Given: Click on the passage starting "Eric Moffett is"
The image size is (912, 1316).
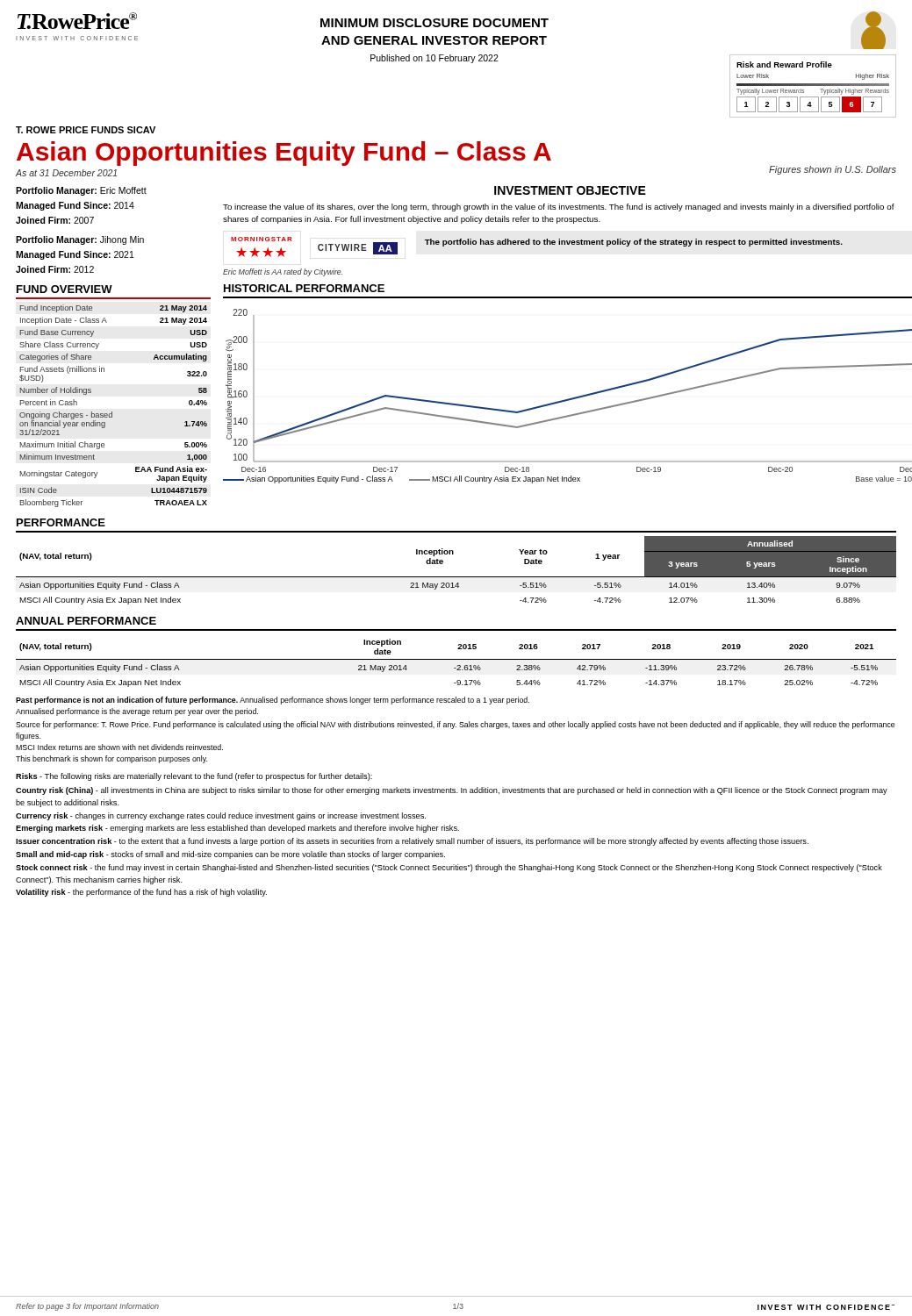Looking at the screenshot, I should coord(283,272).
